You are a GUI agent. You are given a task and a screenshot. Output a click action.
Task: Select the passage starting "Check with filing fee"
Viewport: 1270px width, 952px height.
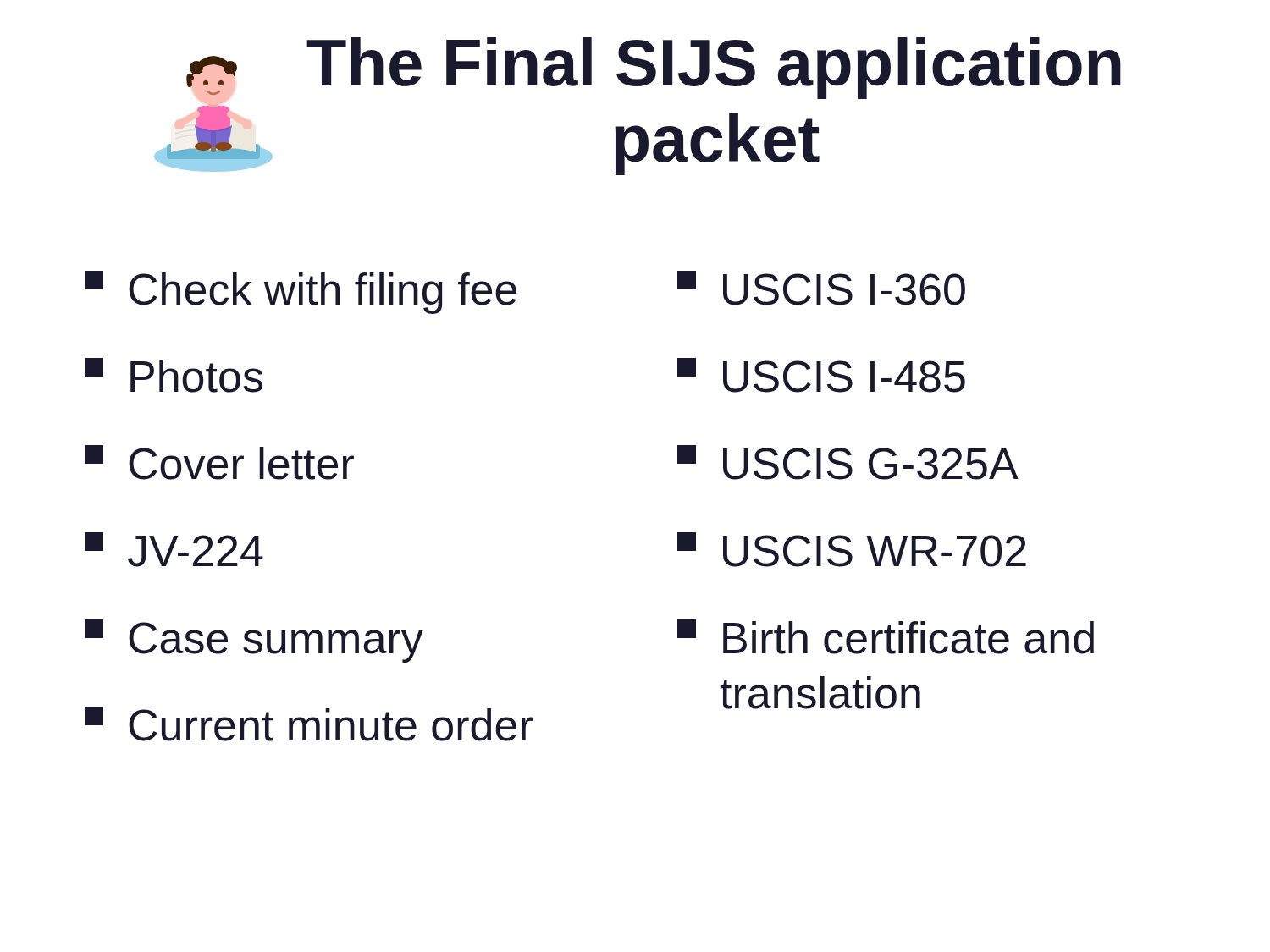tap(302, 290)
